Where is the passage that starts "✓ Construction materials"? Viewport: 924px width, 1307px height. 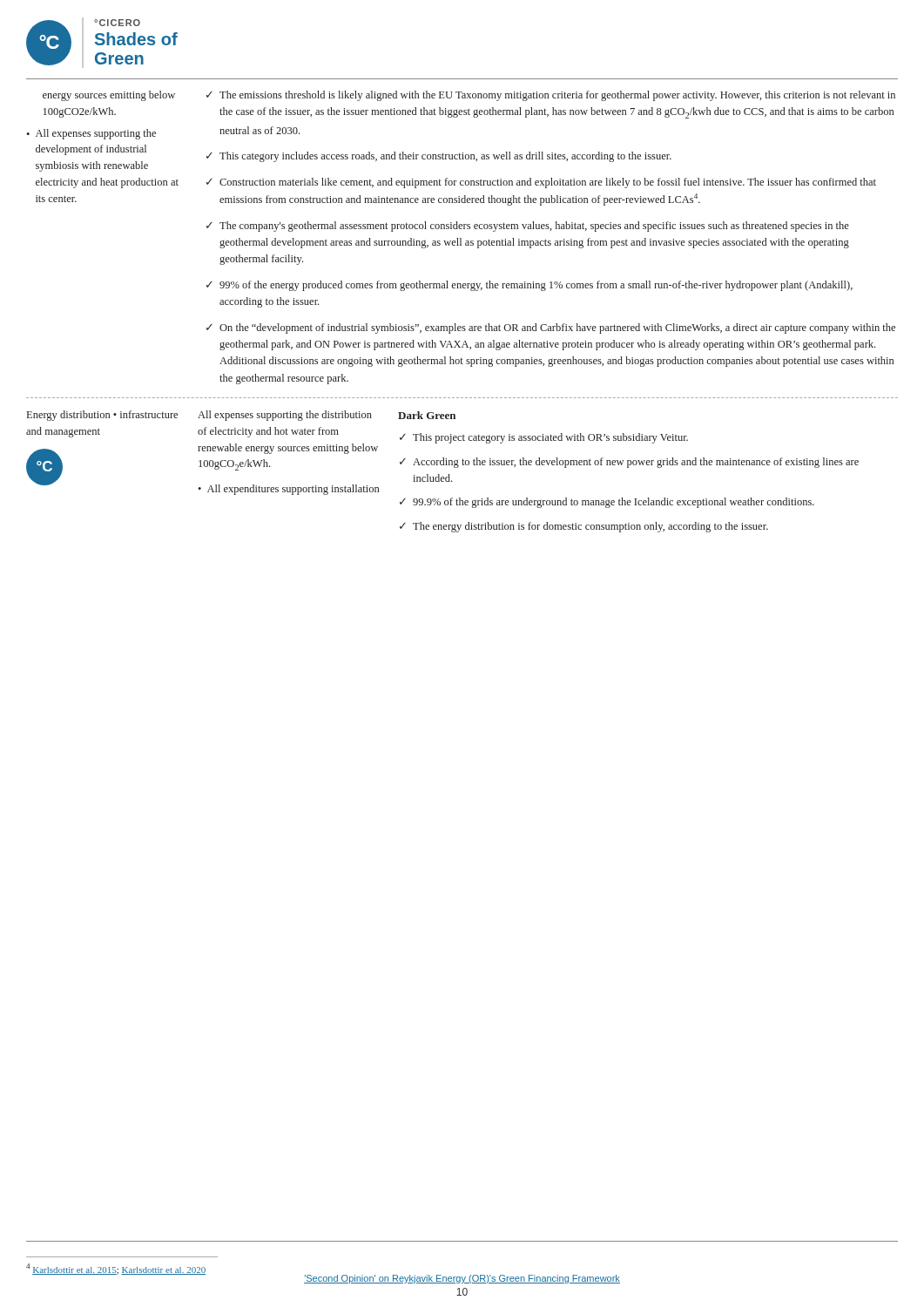tap(551, 191)
